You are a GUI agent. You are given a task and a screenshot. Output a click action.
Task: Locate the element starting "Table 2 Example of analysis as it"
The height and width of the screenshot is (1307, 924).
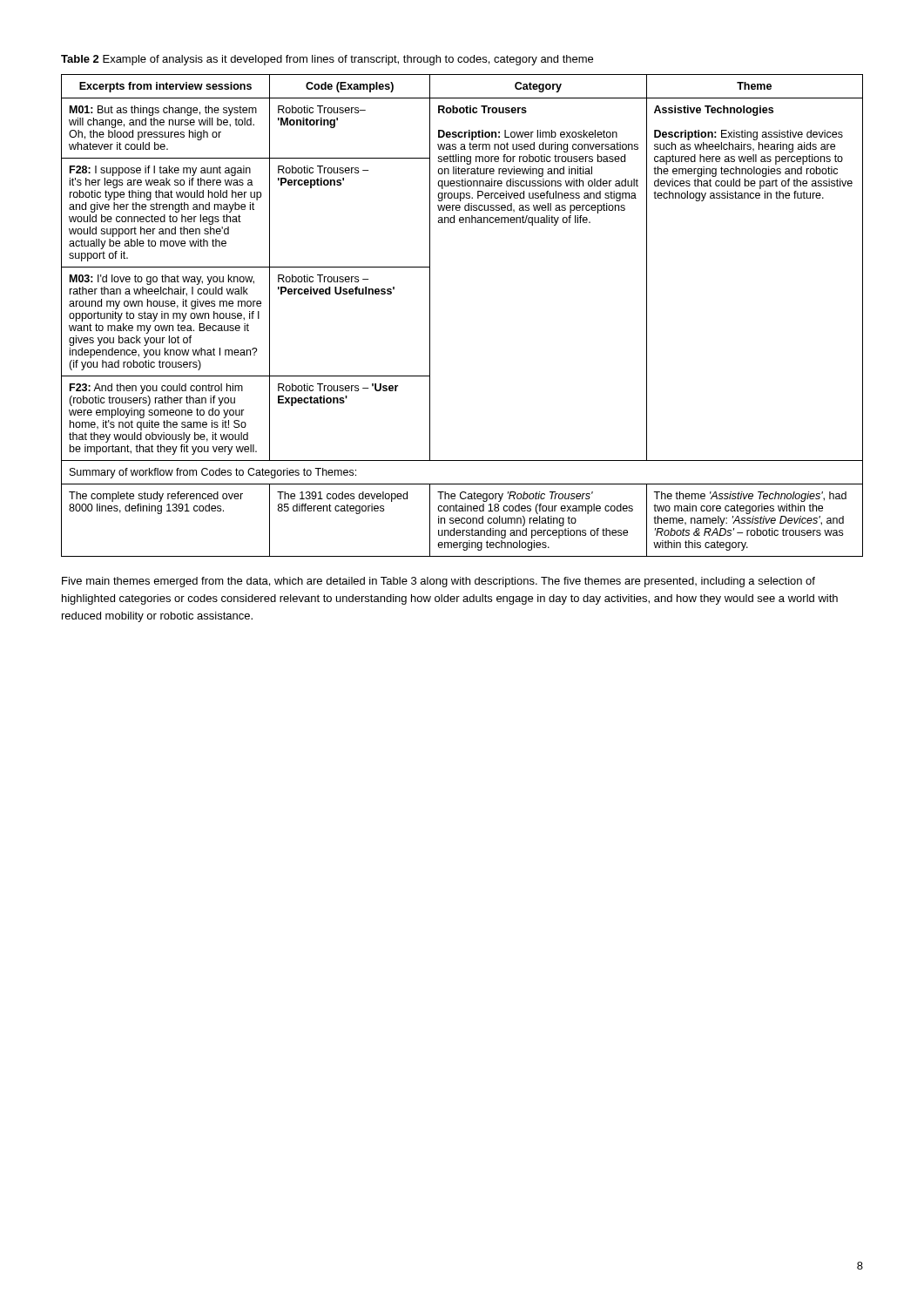click(327, 59)
